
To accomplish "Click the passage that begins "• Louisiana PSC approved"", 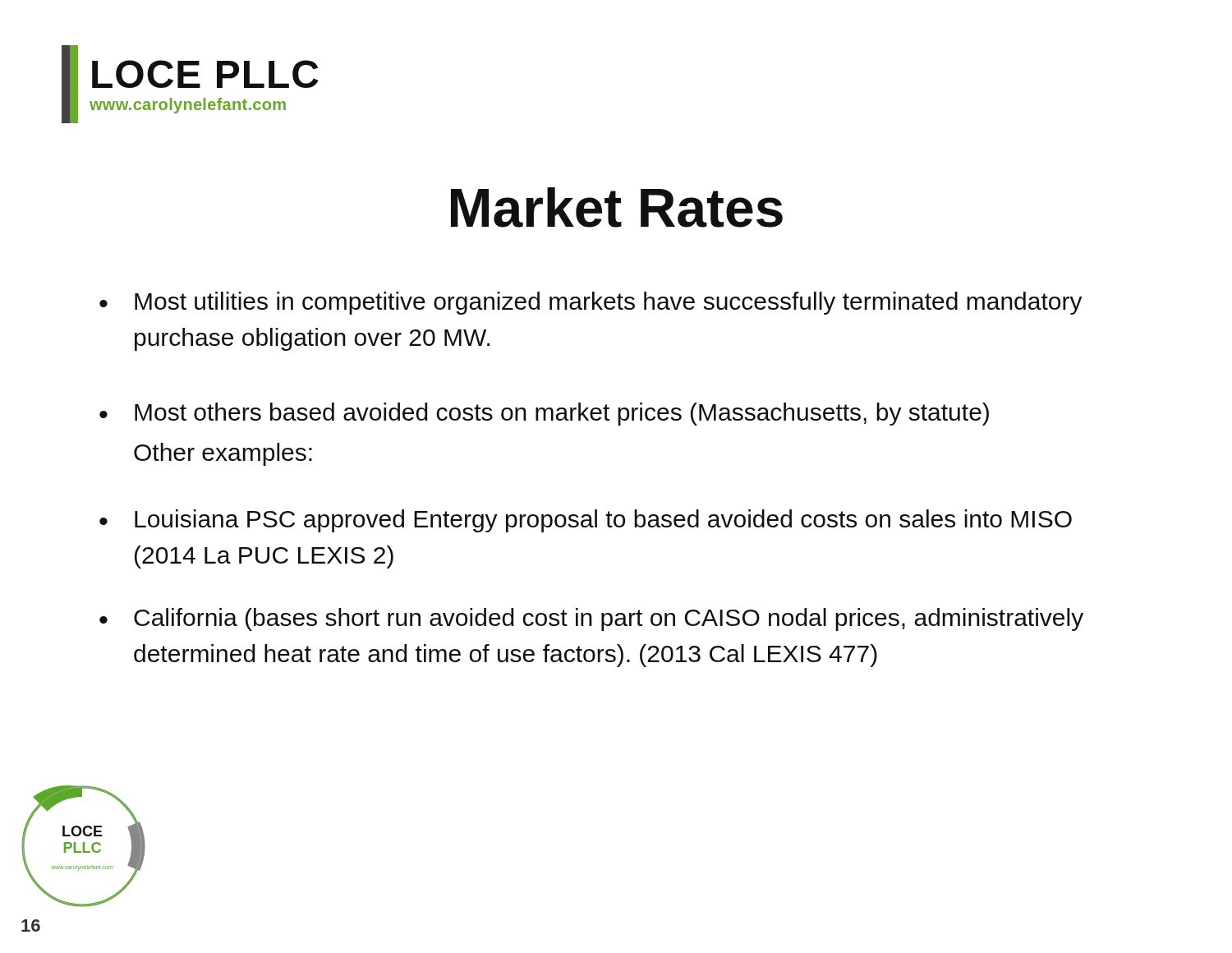I will (x=616, y=537).
